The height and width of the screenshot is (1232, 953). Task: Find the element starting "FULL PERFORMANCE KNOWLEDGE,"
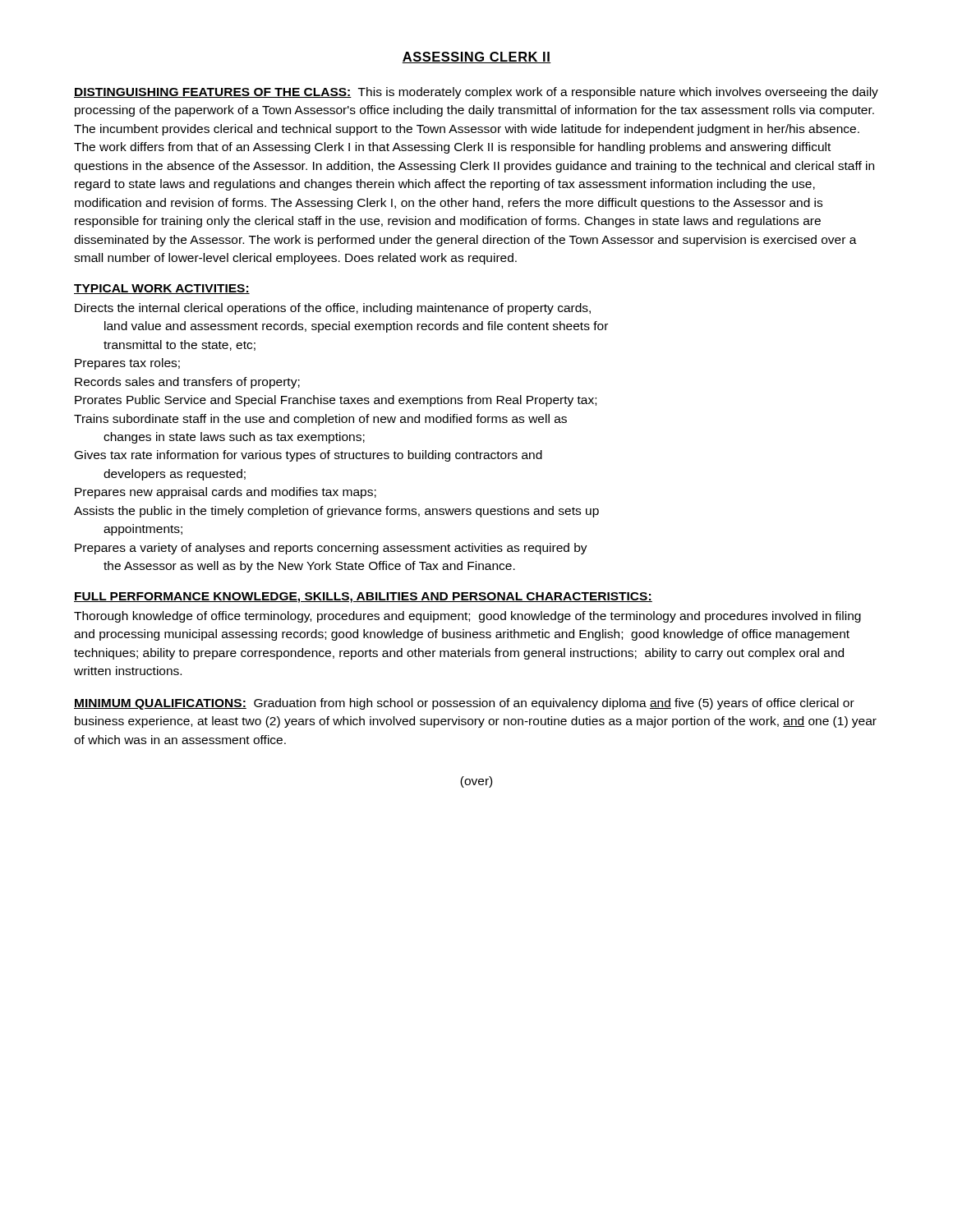coord(363,596)
